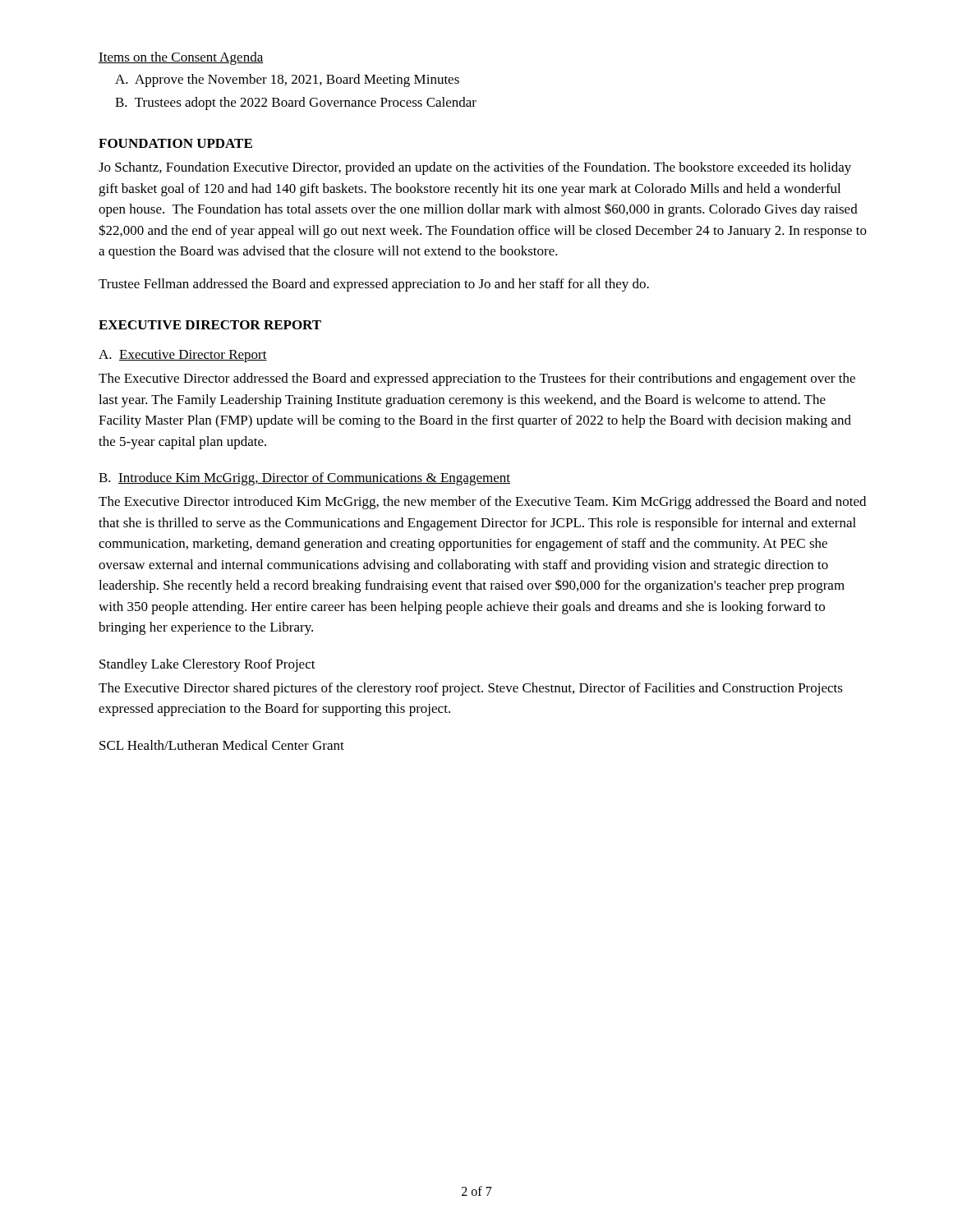
Task: Click the passage that begins "B. Introduce Kim McGrigg, Director of Communications"
Action: tap(304, 478)
